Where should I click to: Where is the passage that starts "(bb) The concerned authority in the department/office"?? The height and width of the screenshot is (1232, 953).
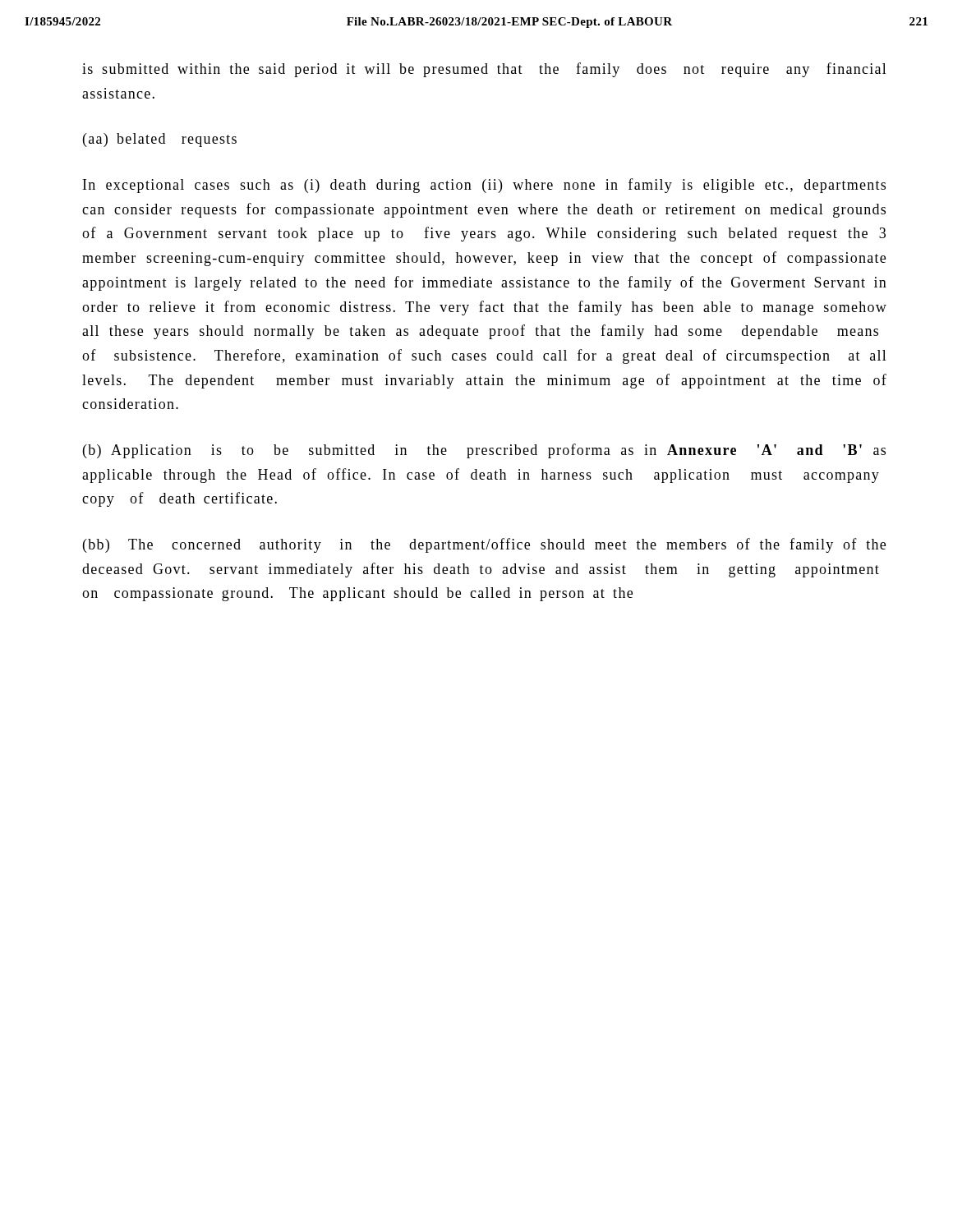(485, 569)
